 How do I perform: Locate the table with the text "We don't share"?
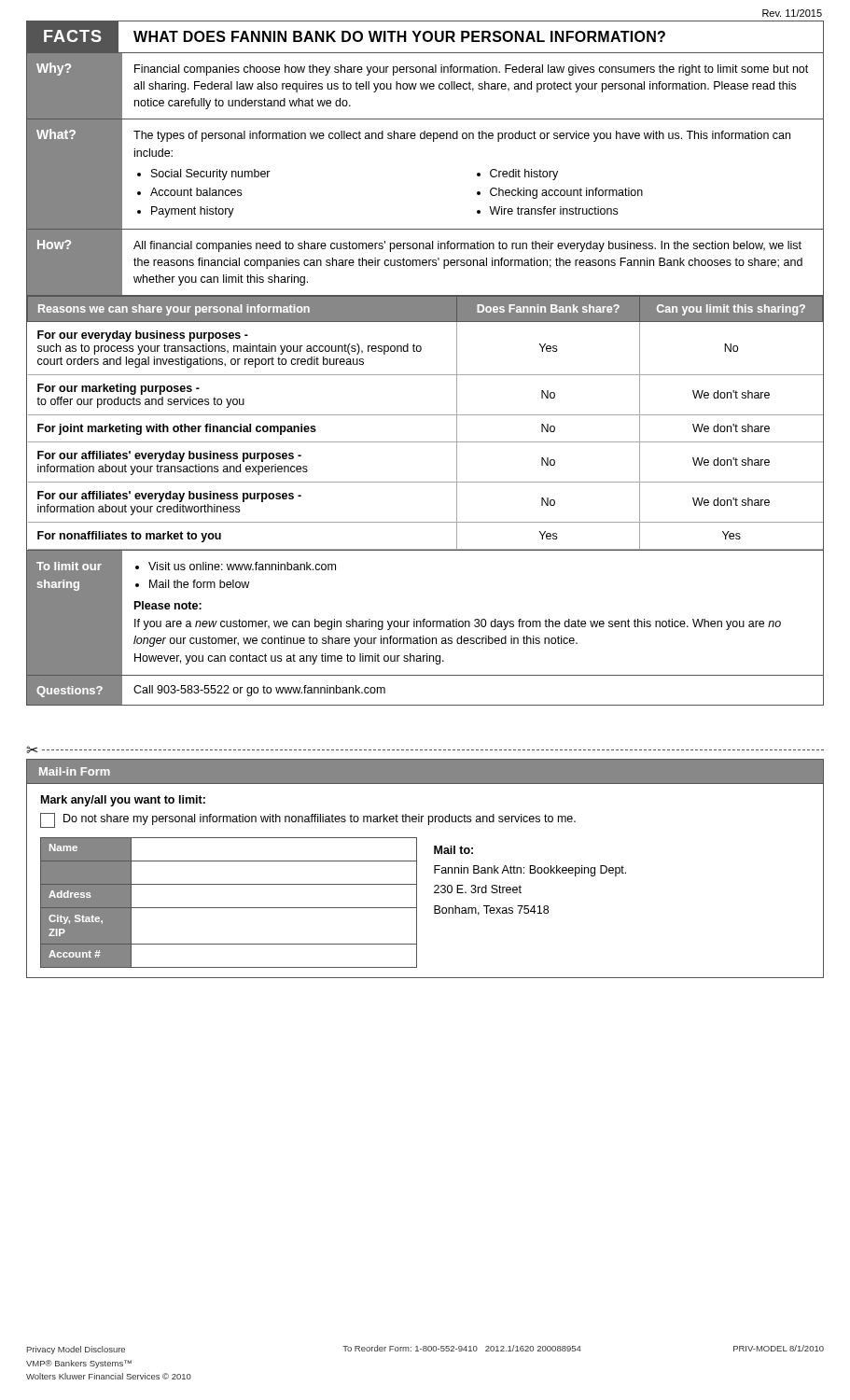425,424
